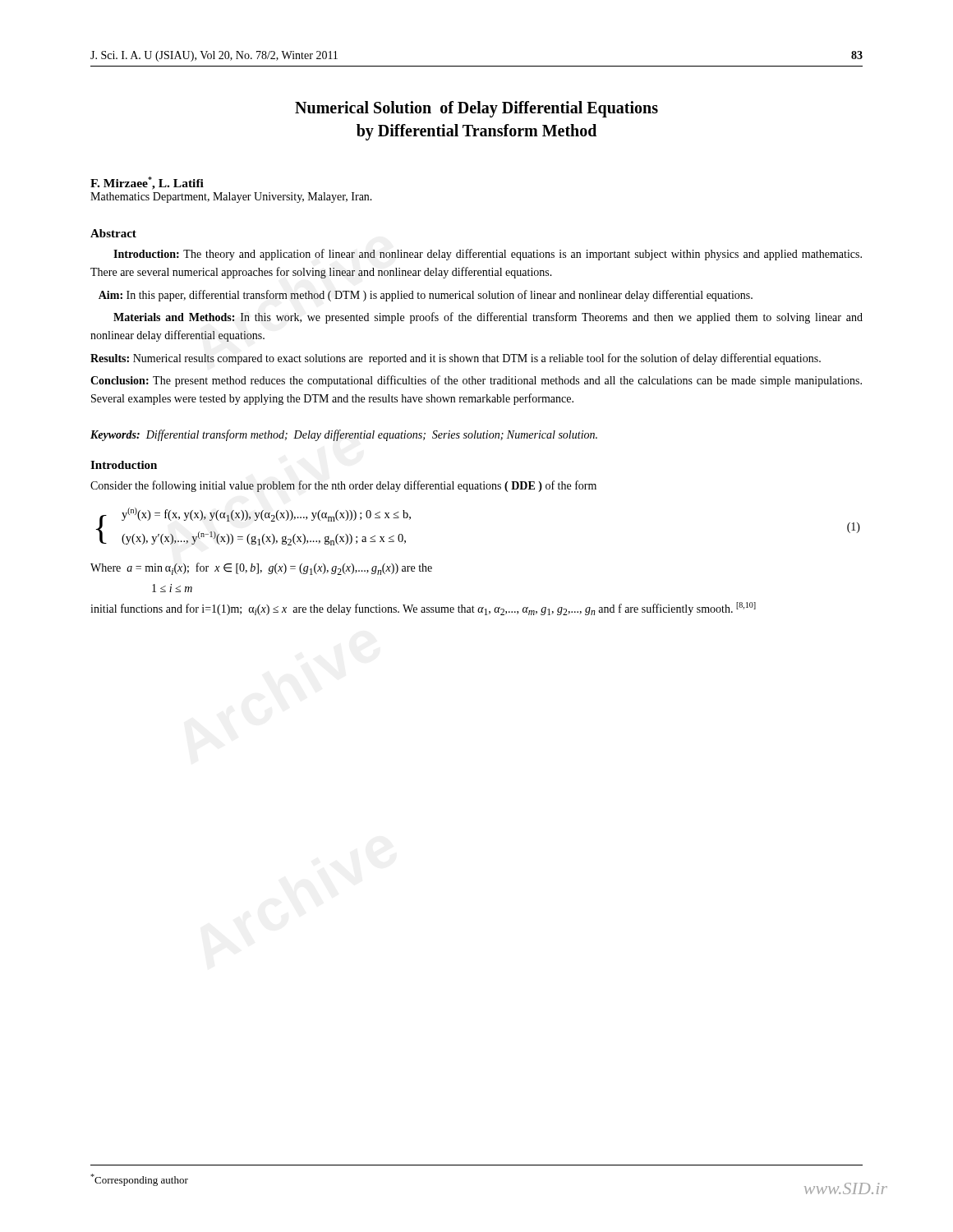Navigate to the text block starting "Keywords: Differential transform method; Delay differential equations; Series"
Viewport: 953px width, 1232px height.
click(x=344, y=435)
